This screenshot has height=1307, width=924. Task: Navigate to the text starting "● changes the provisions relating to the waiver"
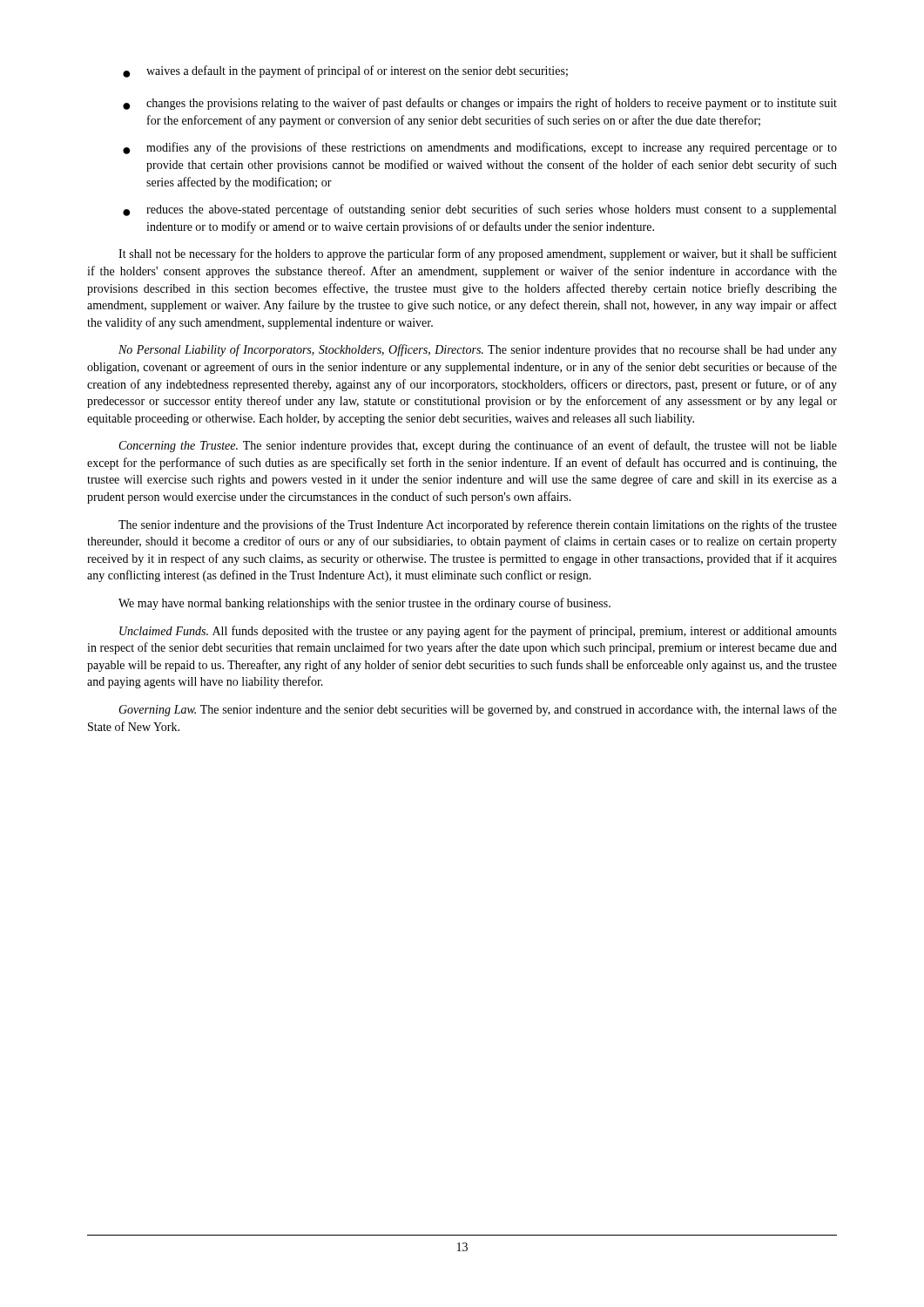tap(479, 112)
